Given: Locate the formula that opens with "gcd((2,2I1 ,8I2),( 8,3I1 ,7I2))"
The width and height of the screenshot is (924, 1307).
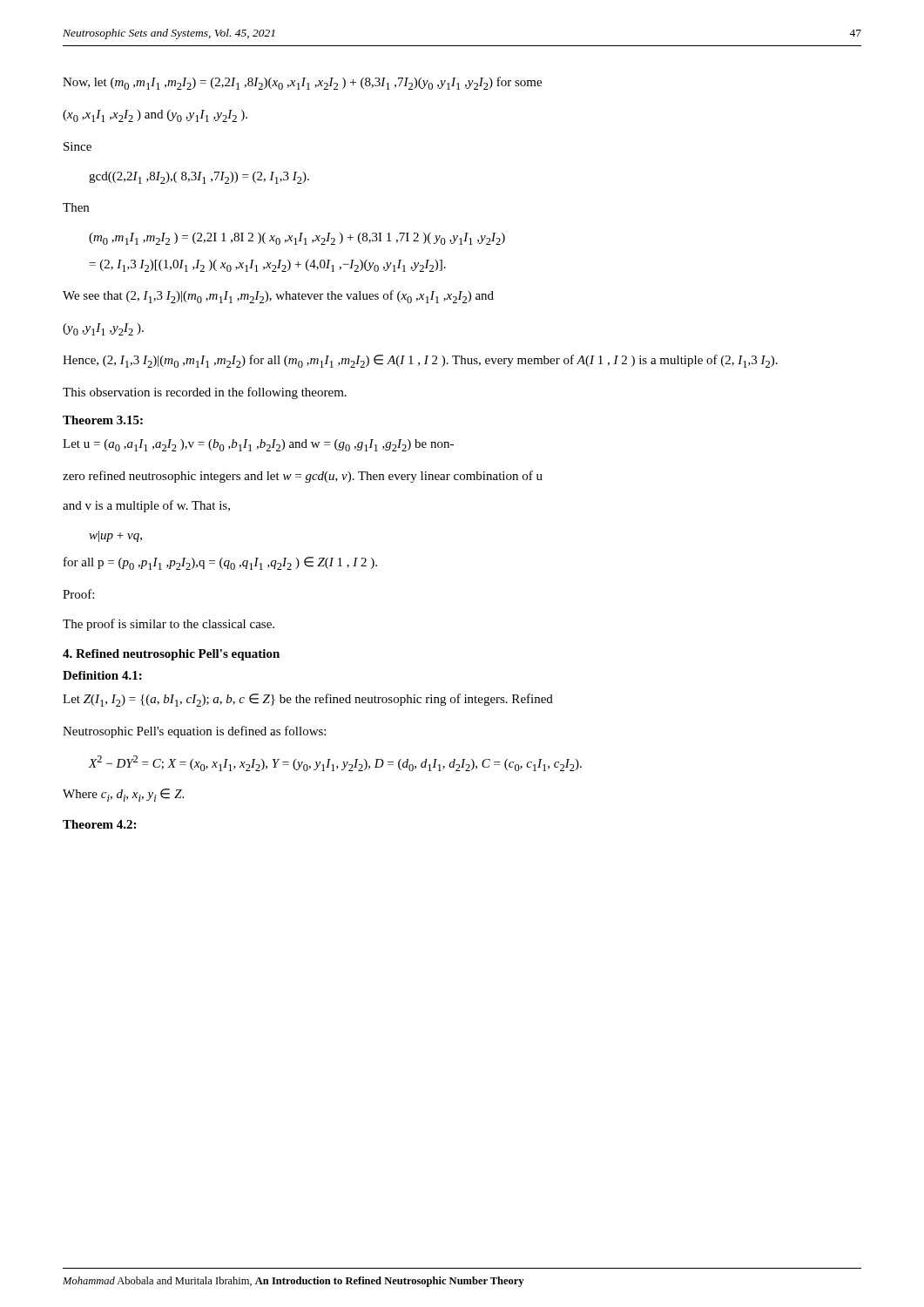Looking at the screenshot, I should point(199,178).
